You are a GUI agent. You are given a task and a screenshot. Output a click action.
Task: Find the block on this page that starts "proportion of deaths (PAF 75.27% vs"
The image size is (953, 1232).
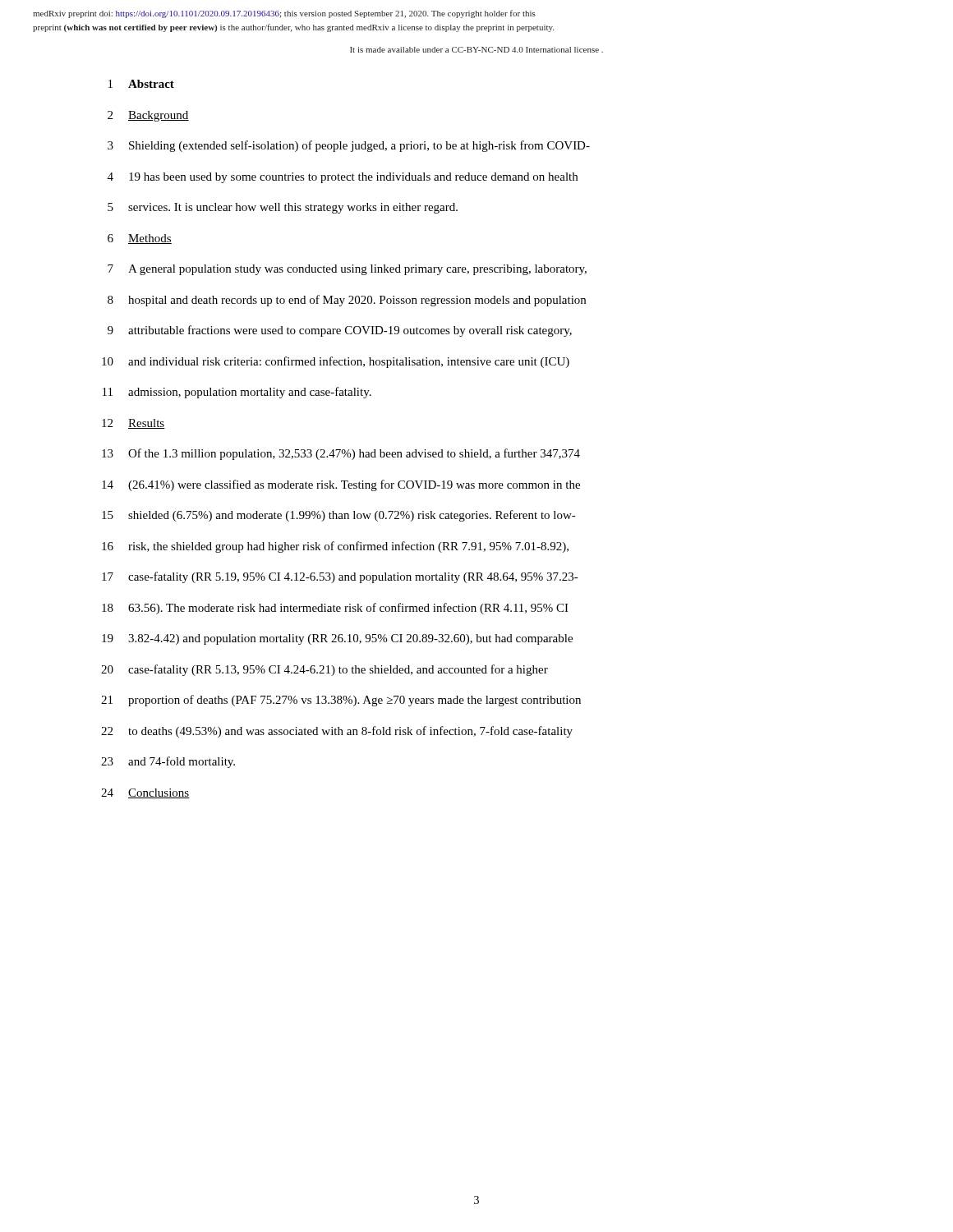355,700
